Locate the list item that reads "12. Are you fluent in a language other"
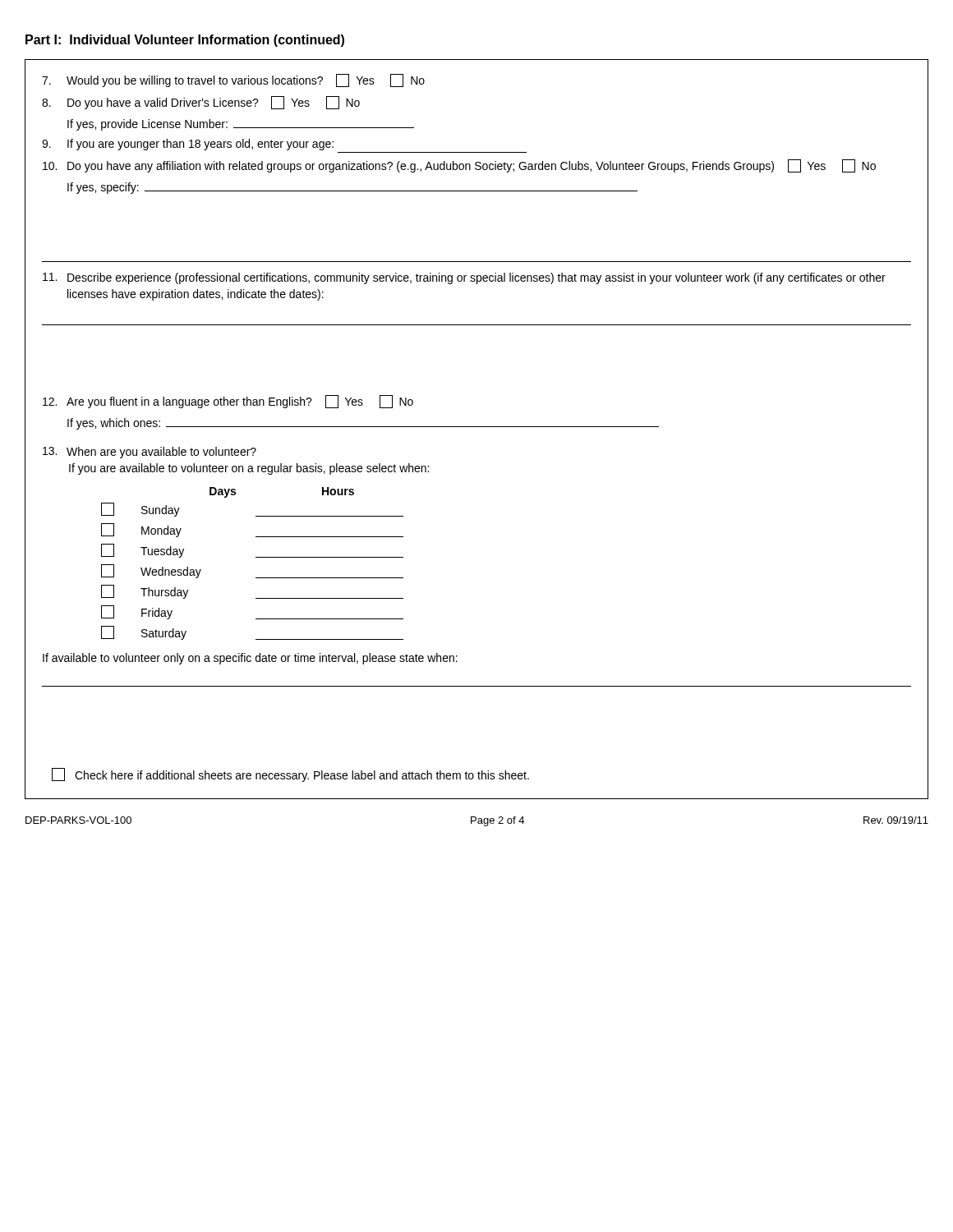The height and width of the screenshot is (1232, 953). pos(228,402)
